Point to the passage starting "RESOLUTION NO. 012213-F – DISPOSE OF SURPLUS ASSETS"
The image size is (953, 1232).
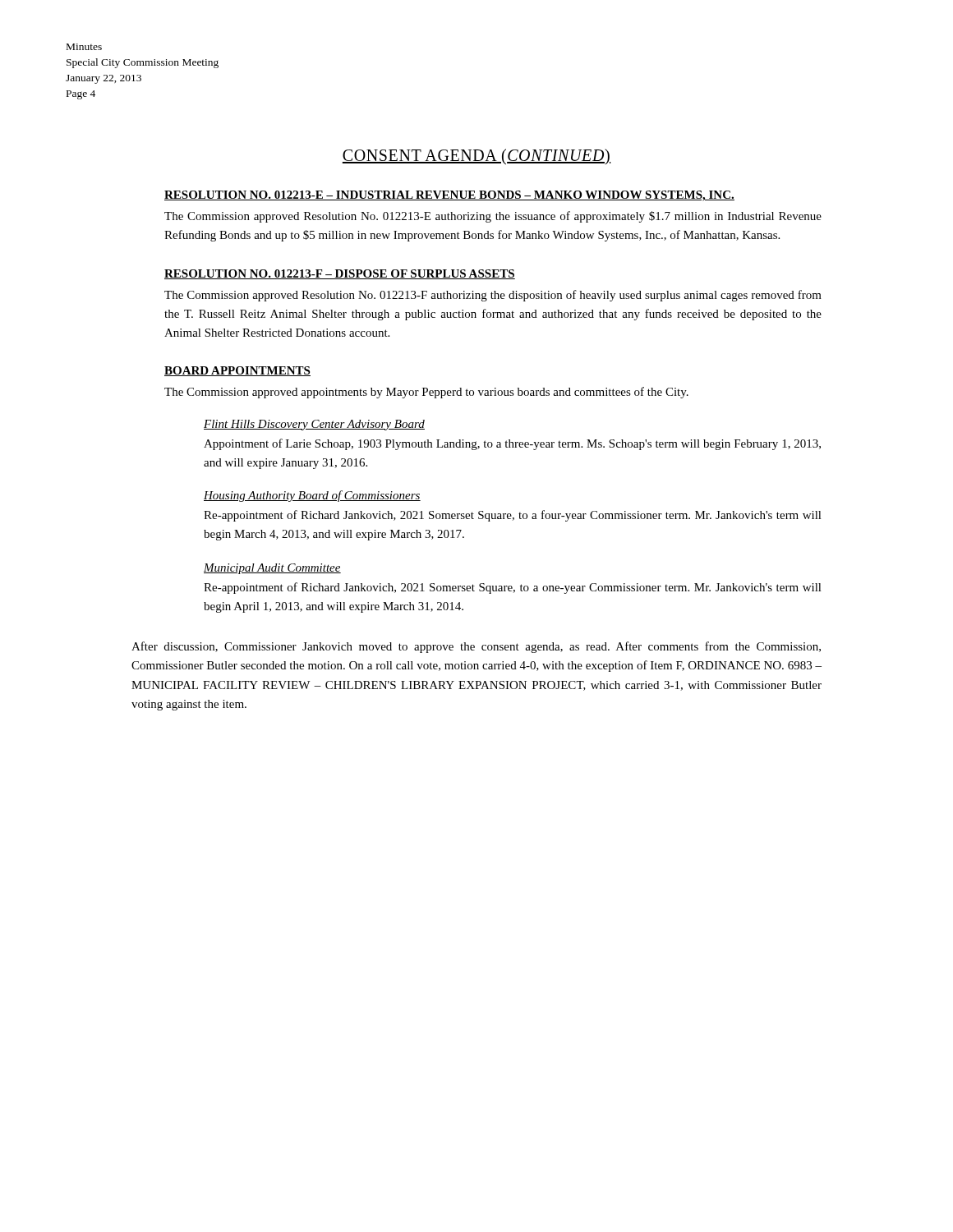coord(340,273)
